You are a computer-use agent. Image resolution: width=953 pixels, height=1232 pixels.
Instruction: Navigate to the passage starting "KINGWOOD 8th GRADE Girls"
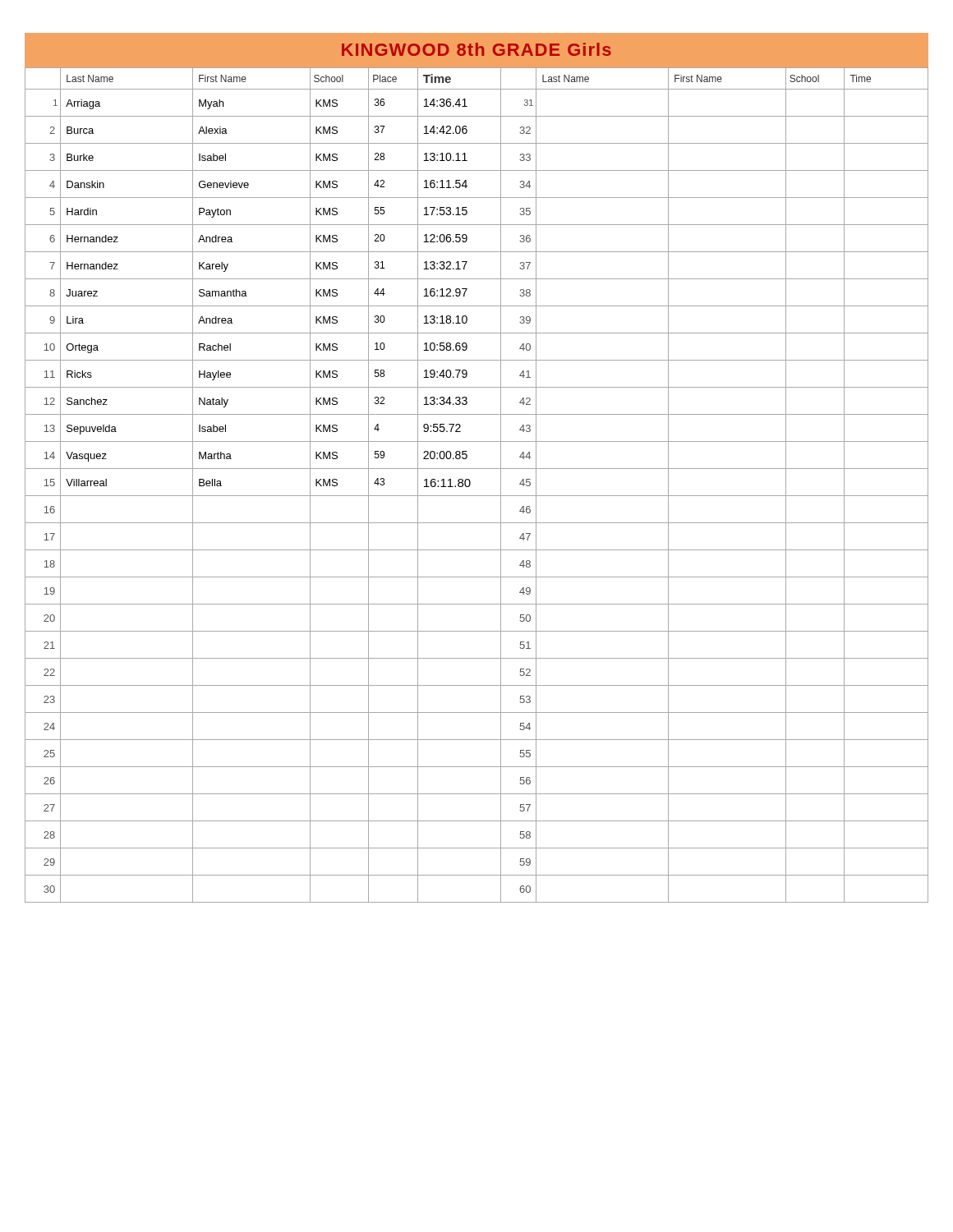(x=476, y=50)
